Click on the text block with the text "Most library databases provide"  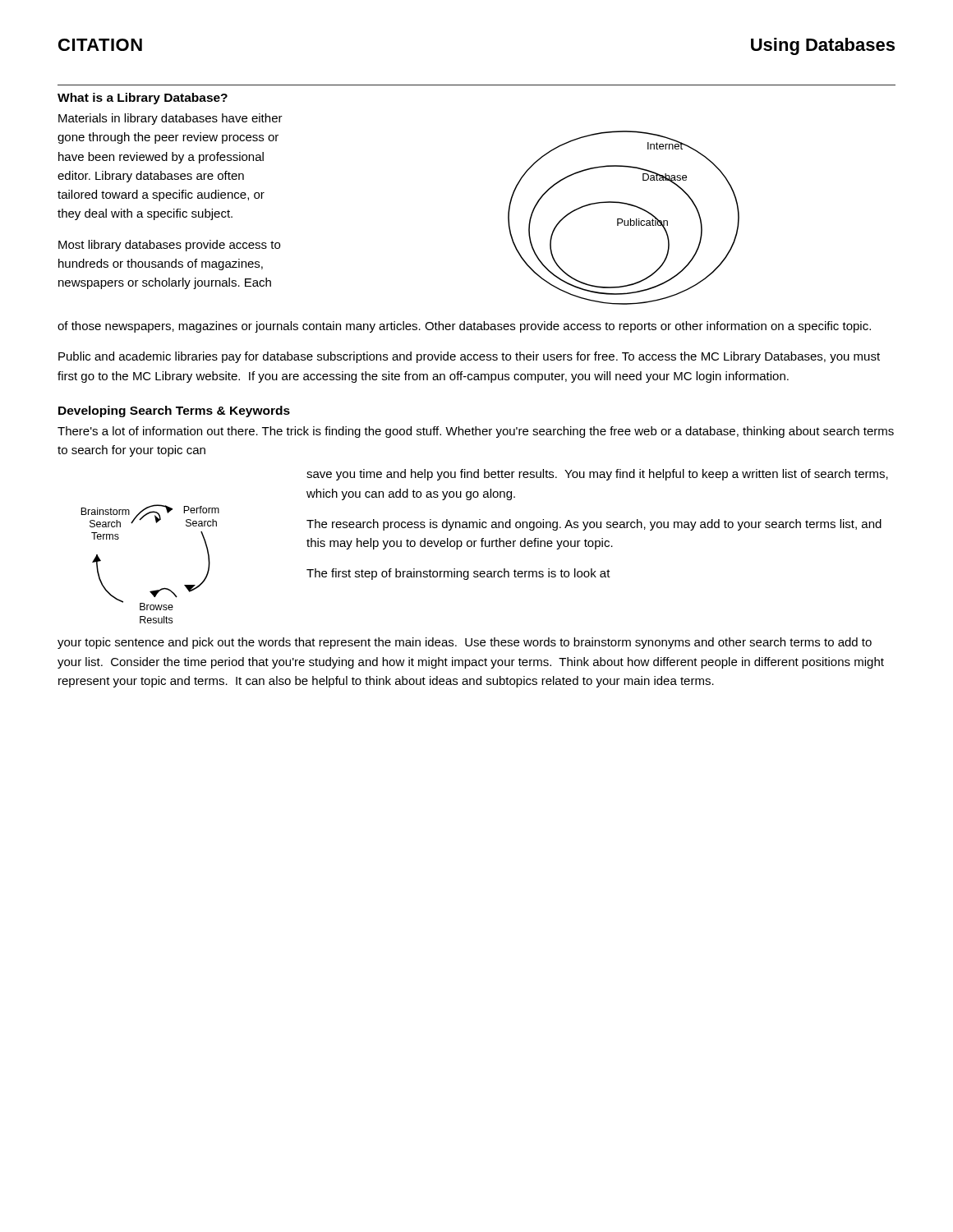coord(169,263)
